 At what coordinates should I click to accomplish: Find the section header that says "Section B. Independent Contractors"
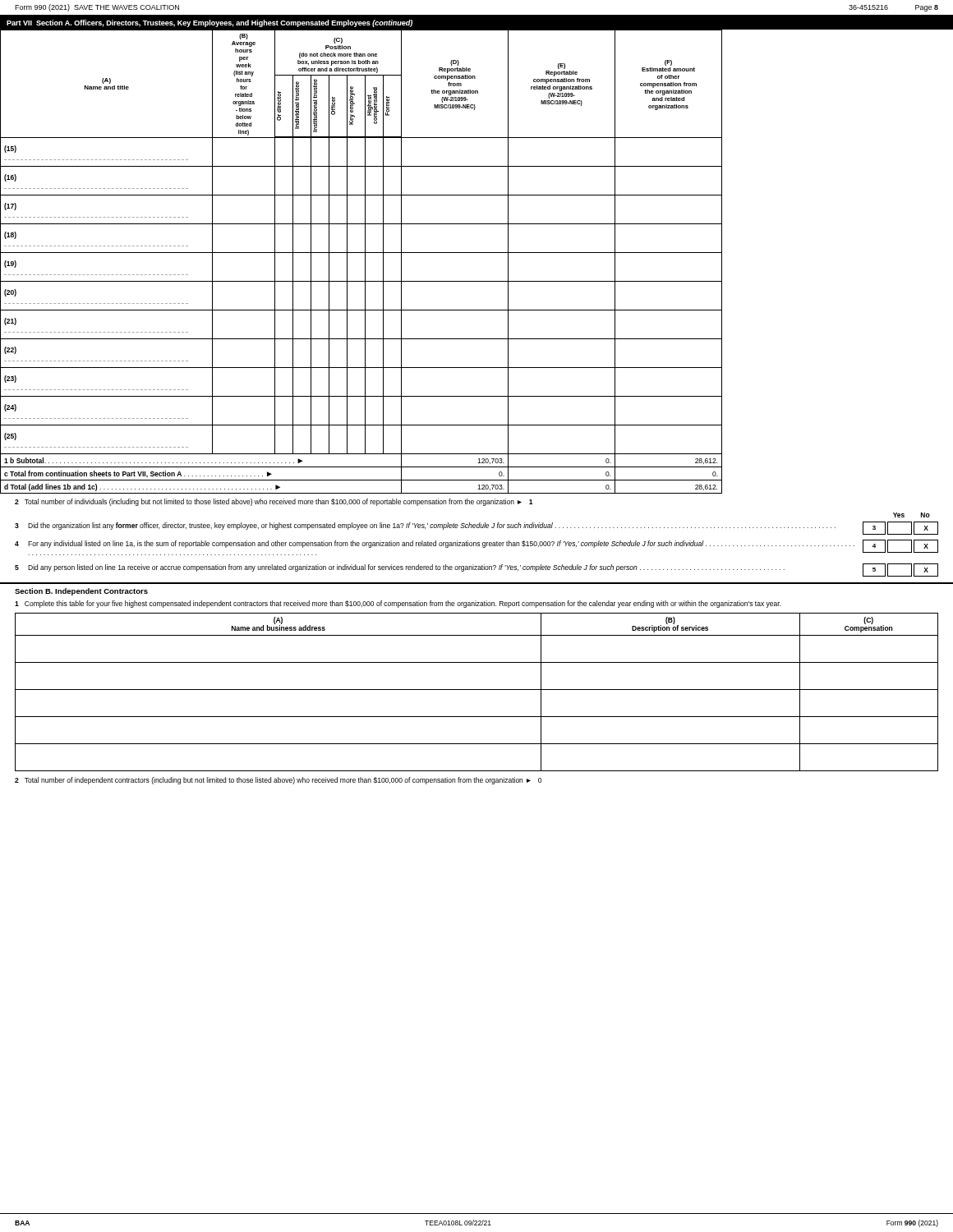coord(81,591)
